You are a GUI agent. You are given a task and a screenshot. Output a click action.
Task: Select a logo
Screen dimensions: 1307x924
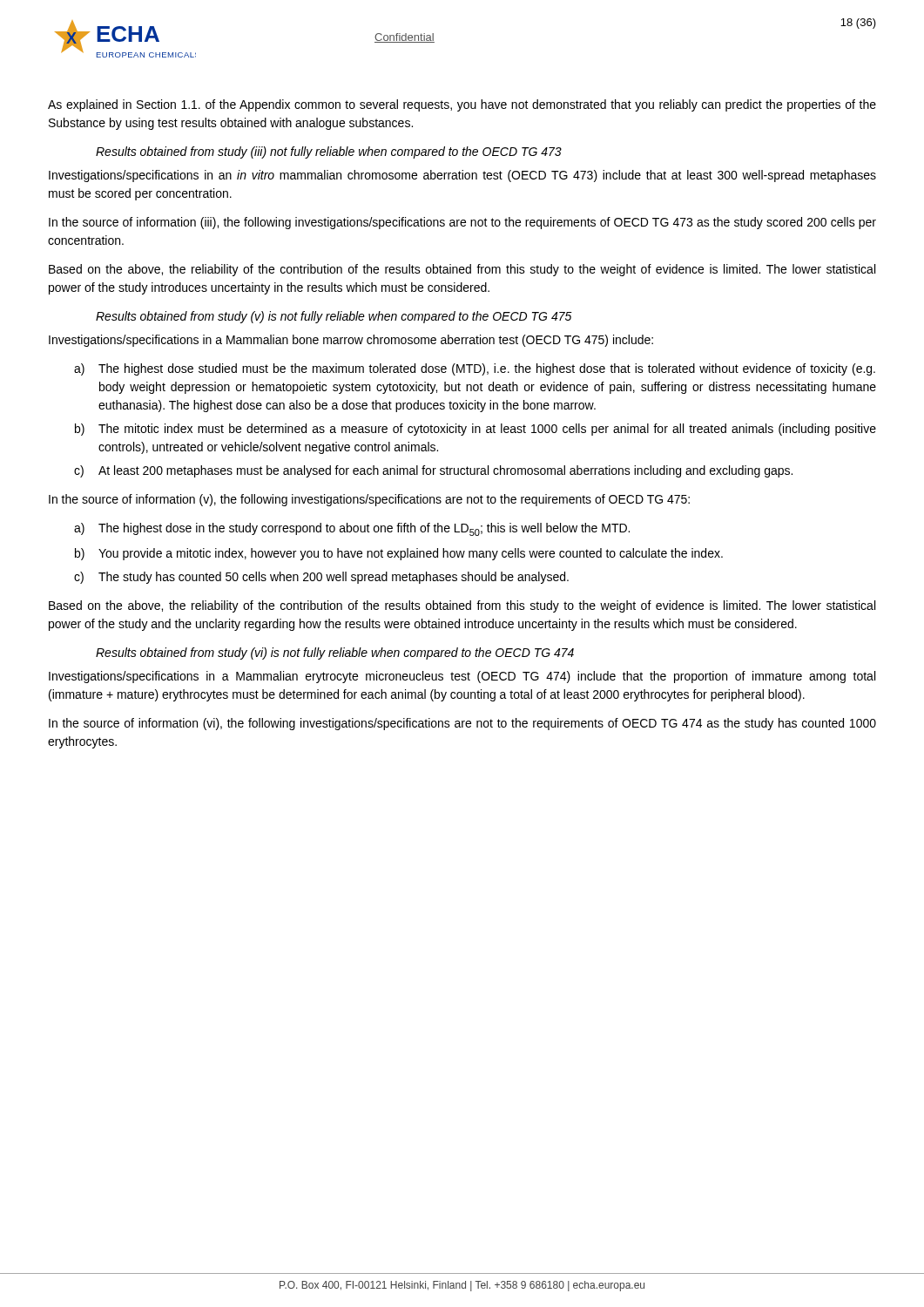pyautogui.click(x=122, y=48)
